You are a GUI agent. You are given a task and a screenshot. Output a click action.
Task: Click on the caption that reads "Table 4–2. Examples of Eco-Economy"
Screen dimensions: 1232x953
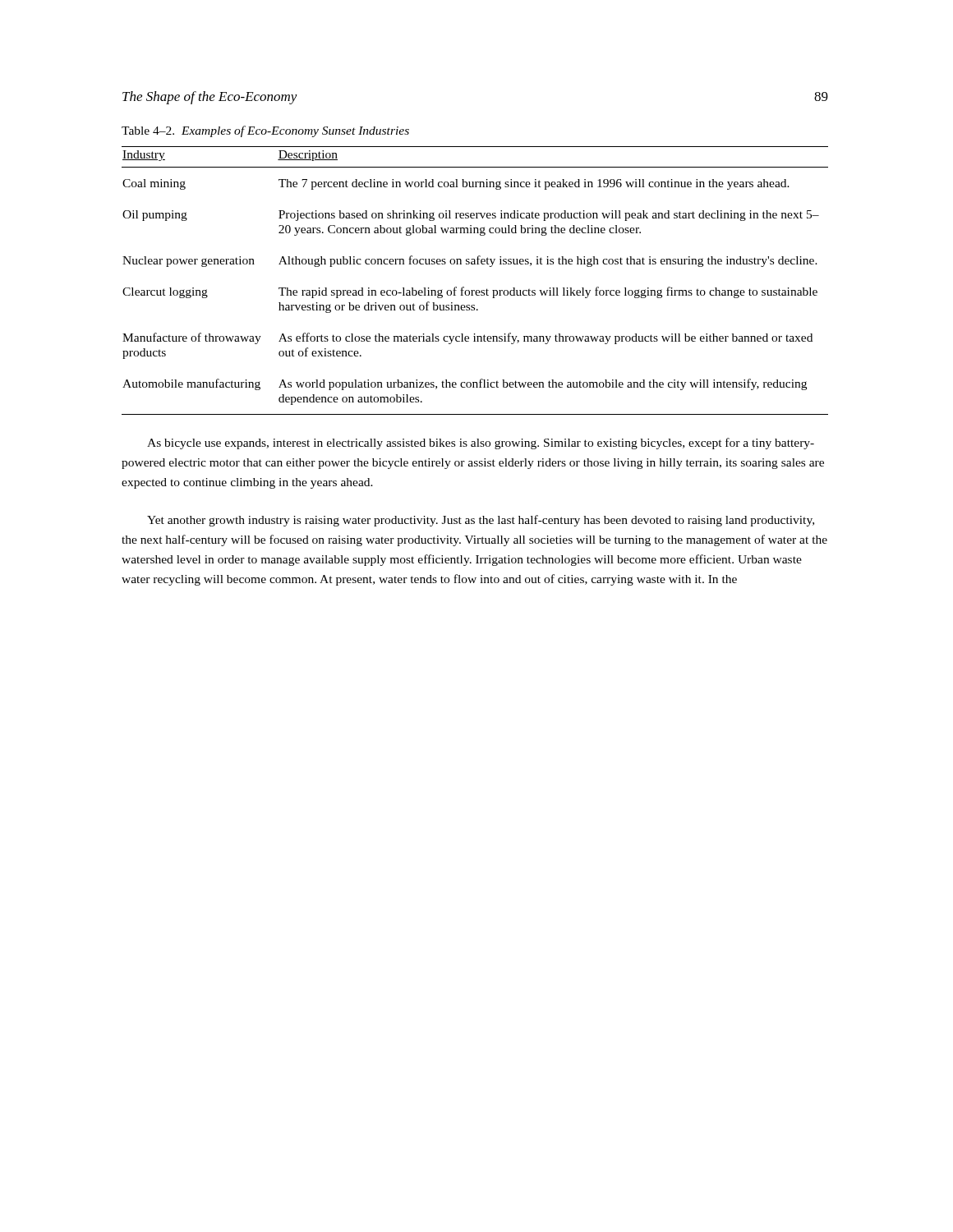[265, 130]
